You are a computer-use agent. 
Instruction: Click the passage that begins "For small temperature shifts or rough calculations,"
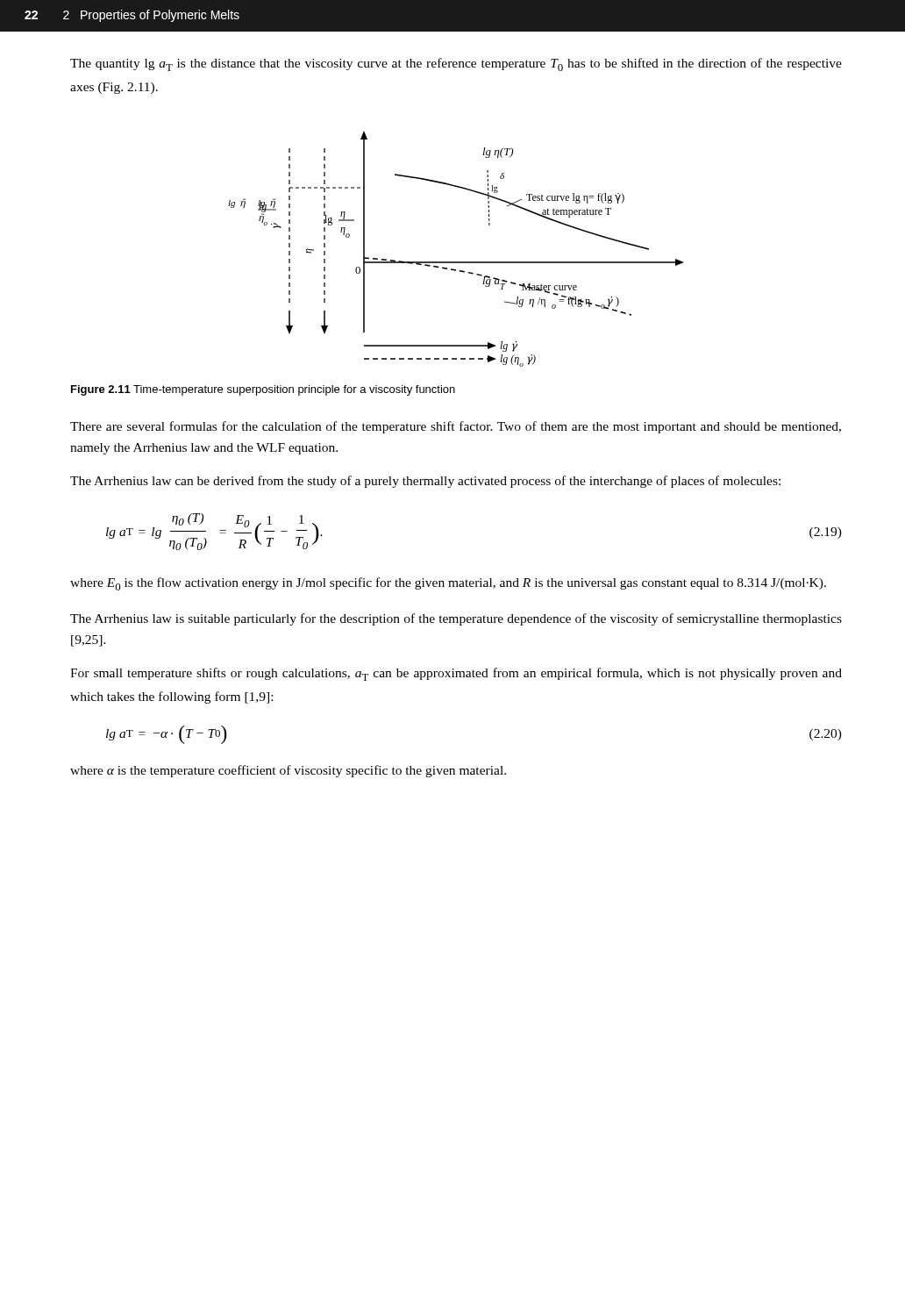(456, 684)
